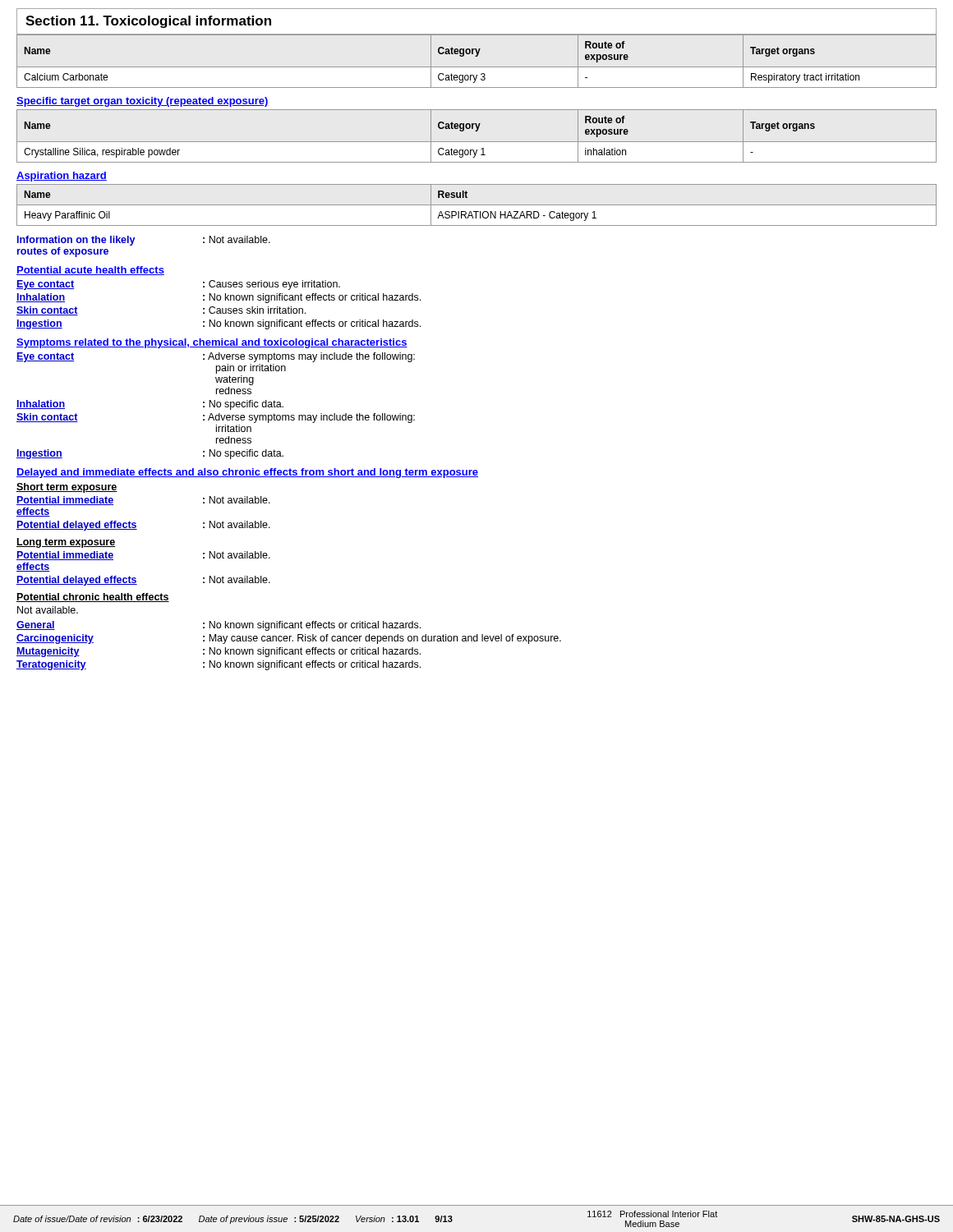Click the section header that begins "Symptoms related to the physical,"
Viewport: 953px width, 1232px height.
coord(212,342)
